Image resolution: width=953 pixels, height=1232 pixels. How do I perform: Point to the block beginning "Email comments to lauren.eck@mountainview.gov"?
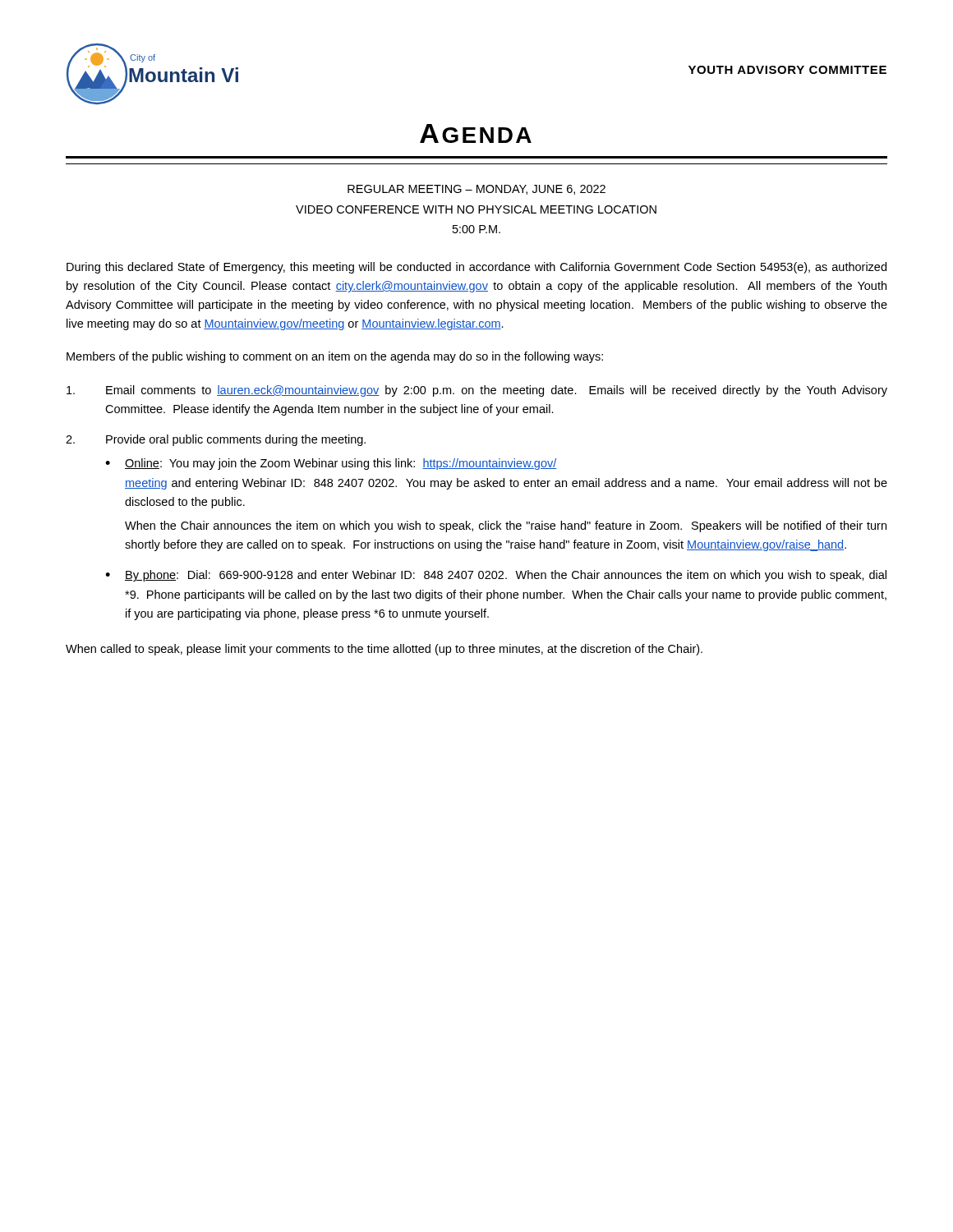click(x=476, y=400)
